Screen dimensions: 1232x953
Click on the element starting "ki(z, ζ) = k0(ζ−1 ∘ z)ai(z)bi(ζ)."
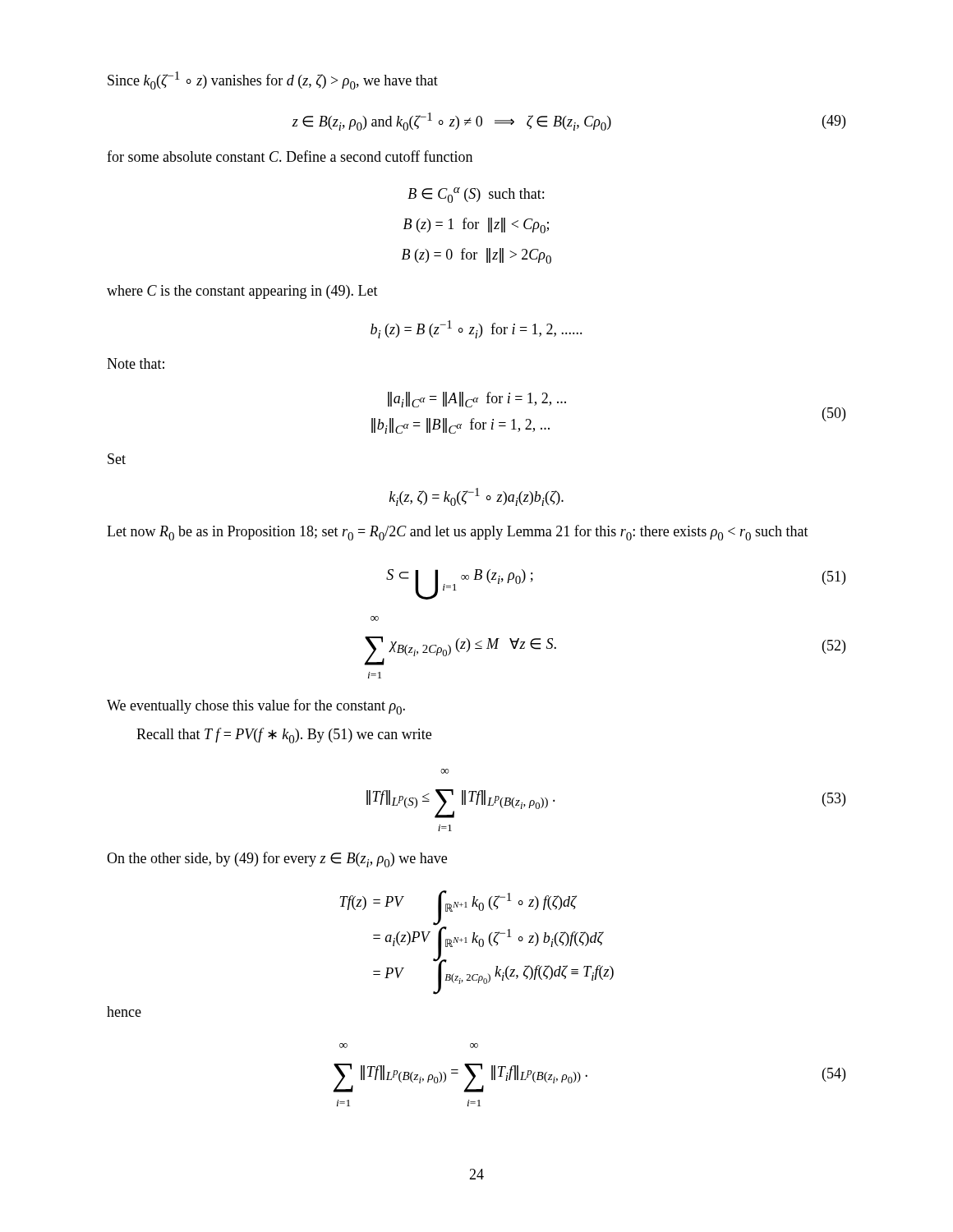coord(476,497)
